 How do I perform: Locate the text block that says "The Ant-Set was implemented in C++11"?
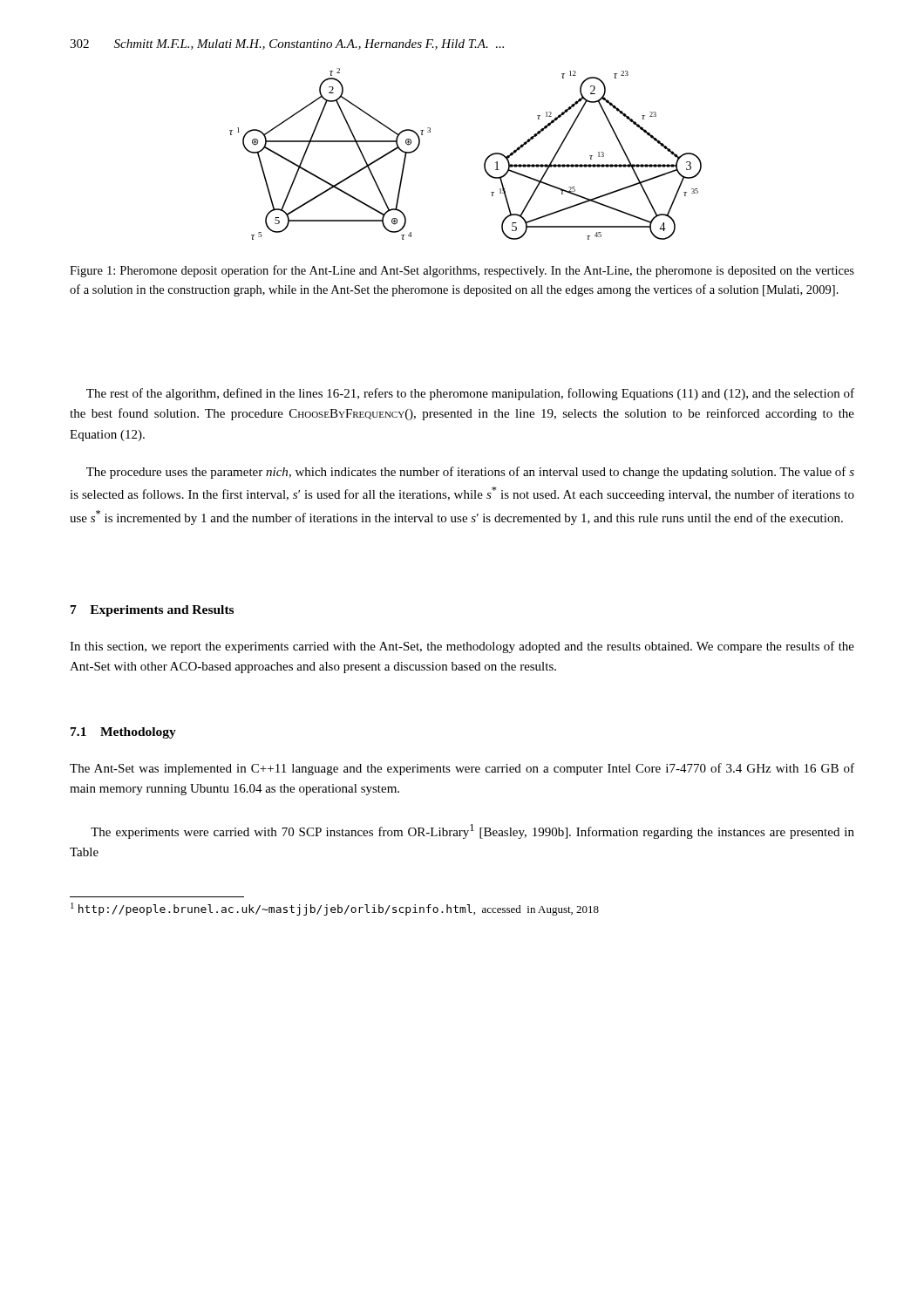click(x=462, y=778)
